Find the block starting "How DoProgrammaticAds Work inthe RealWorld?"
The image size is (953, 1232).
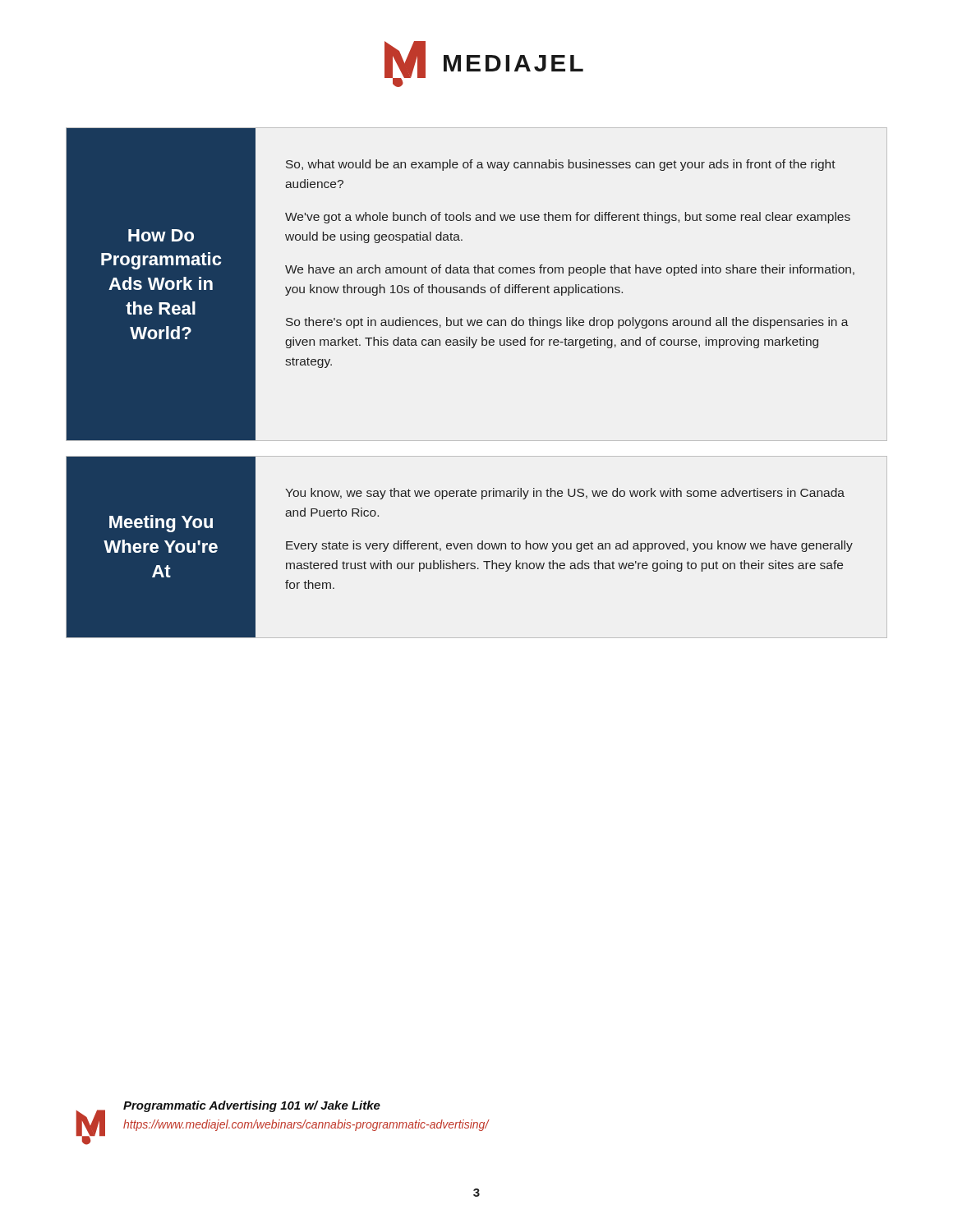pyautogui.click(x=161, y=284)
